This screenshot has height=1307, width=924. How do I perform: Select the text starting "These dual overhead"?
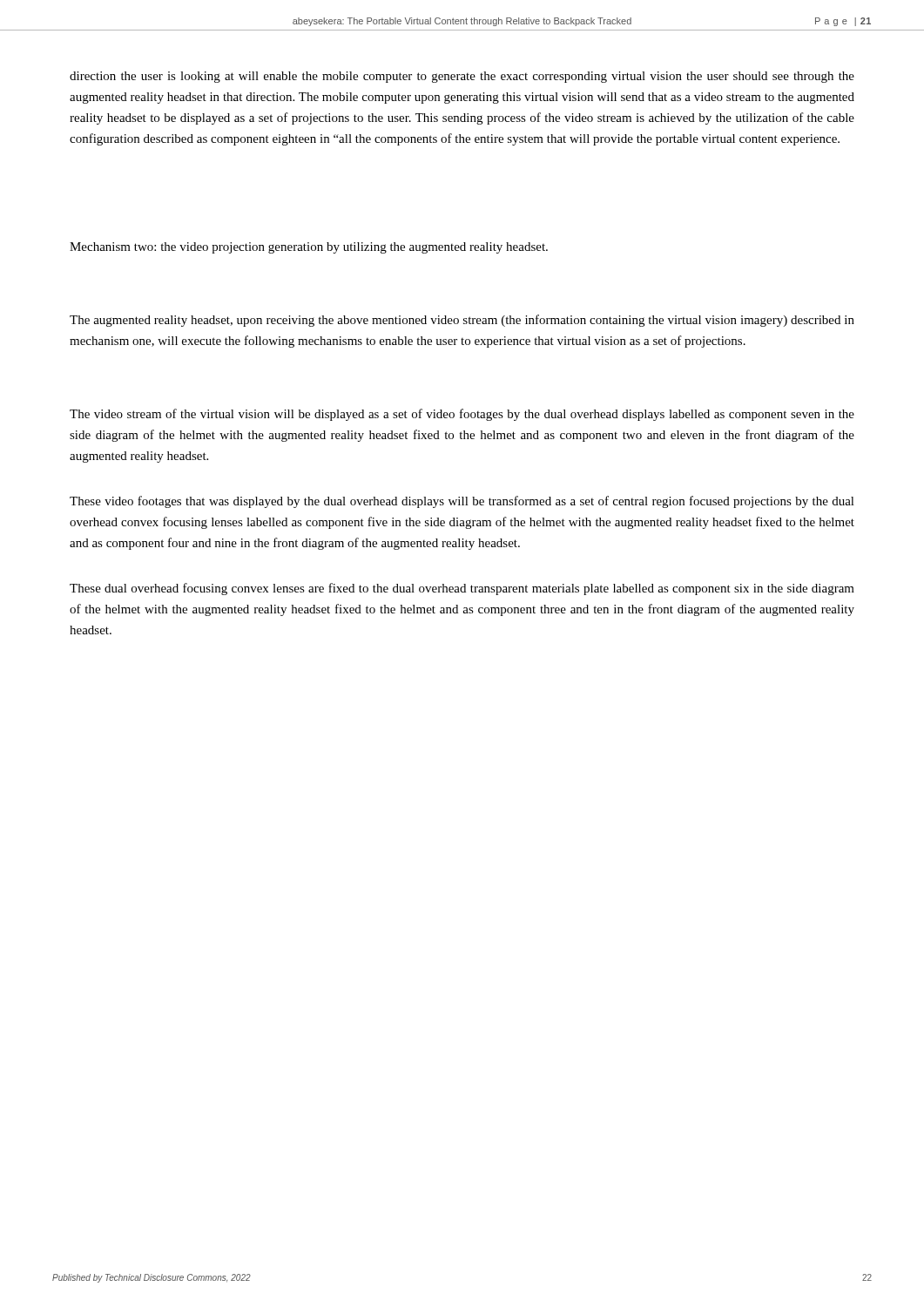click(x=462, y=609)
